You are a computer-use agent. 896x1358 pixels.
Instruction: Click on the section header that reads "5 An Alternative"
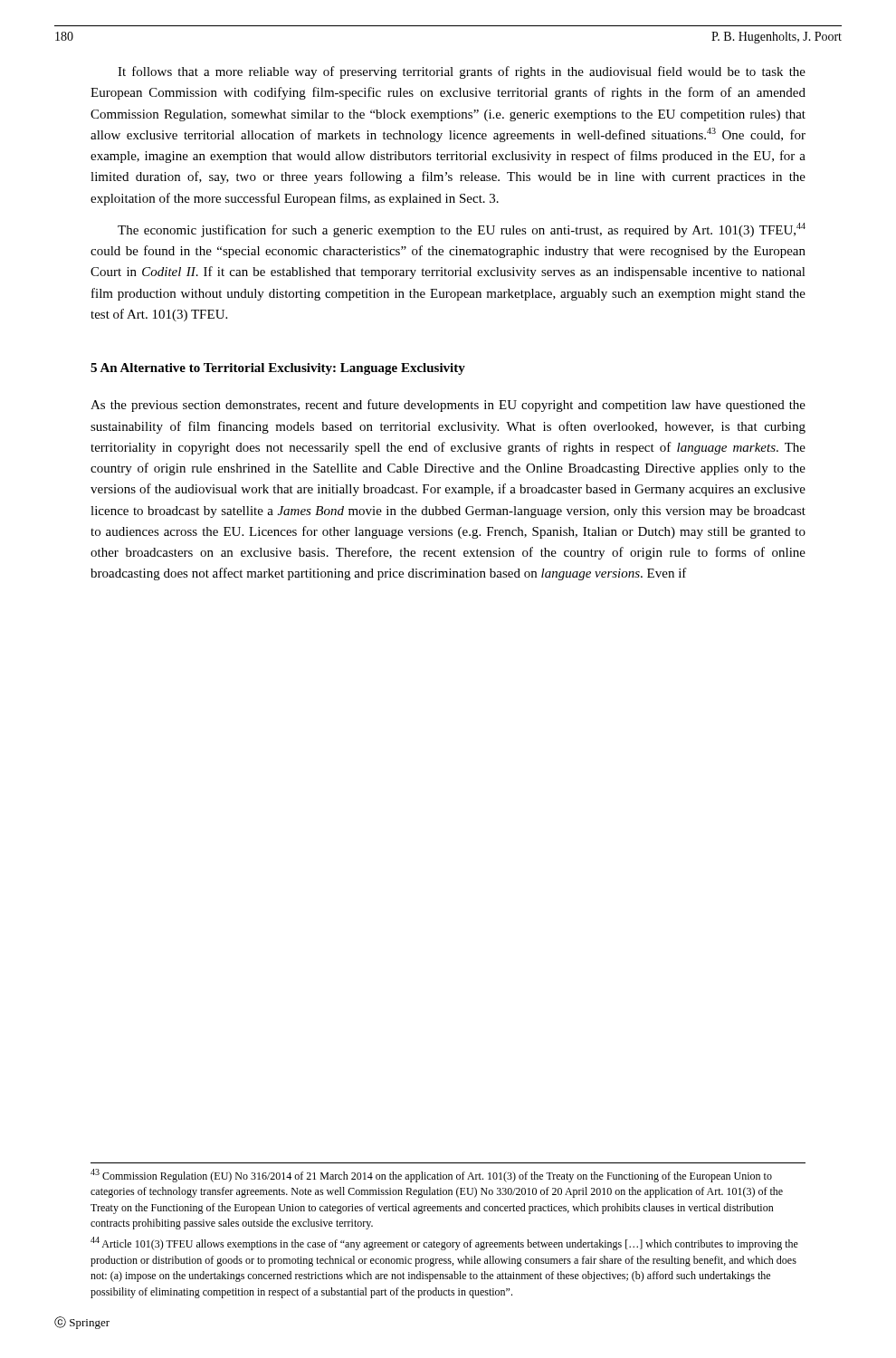click(448, 368)
